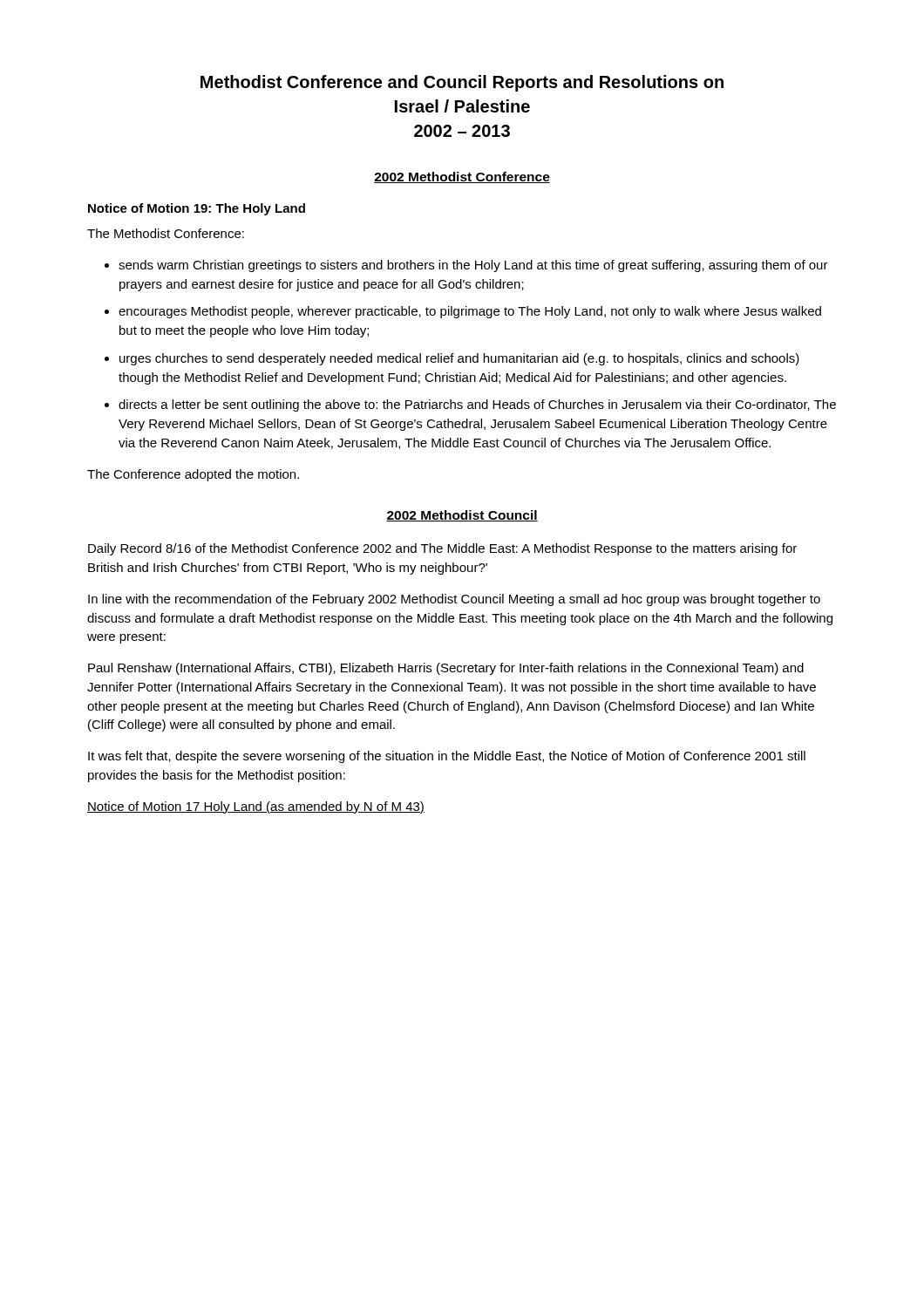Click where it says "2002 Methodist Council"
924x1308 pixels.
tap(462, 515)
